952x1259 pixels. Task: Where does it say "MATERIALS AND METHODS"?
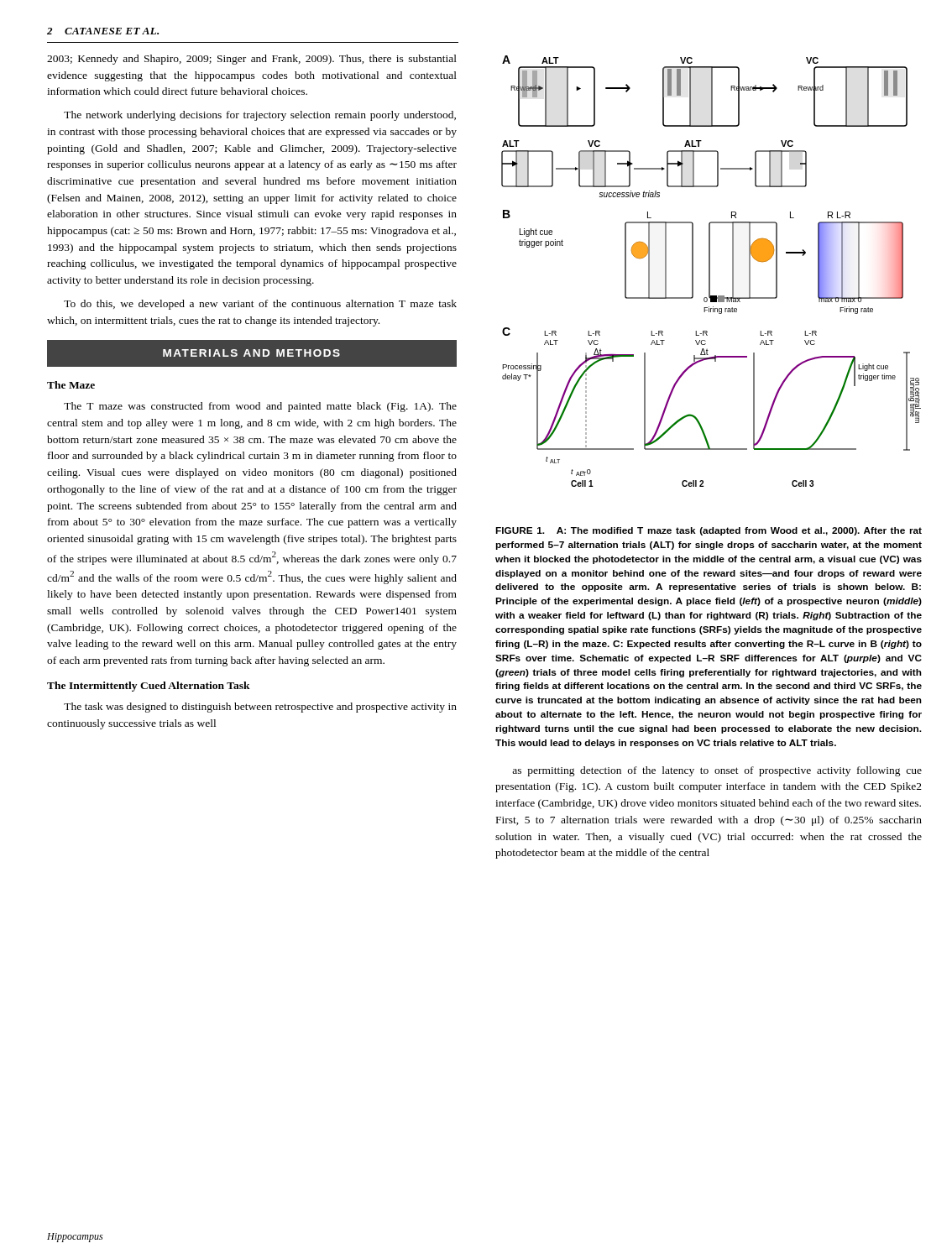pos(252,353)
